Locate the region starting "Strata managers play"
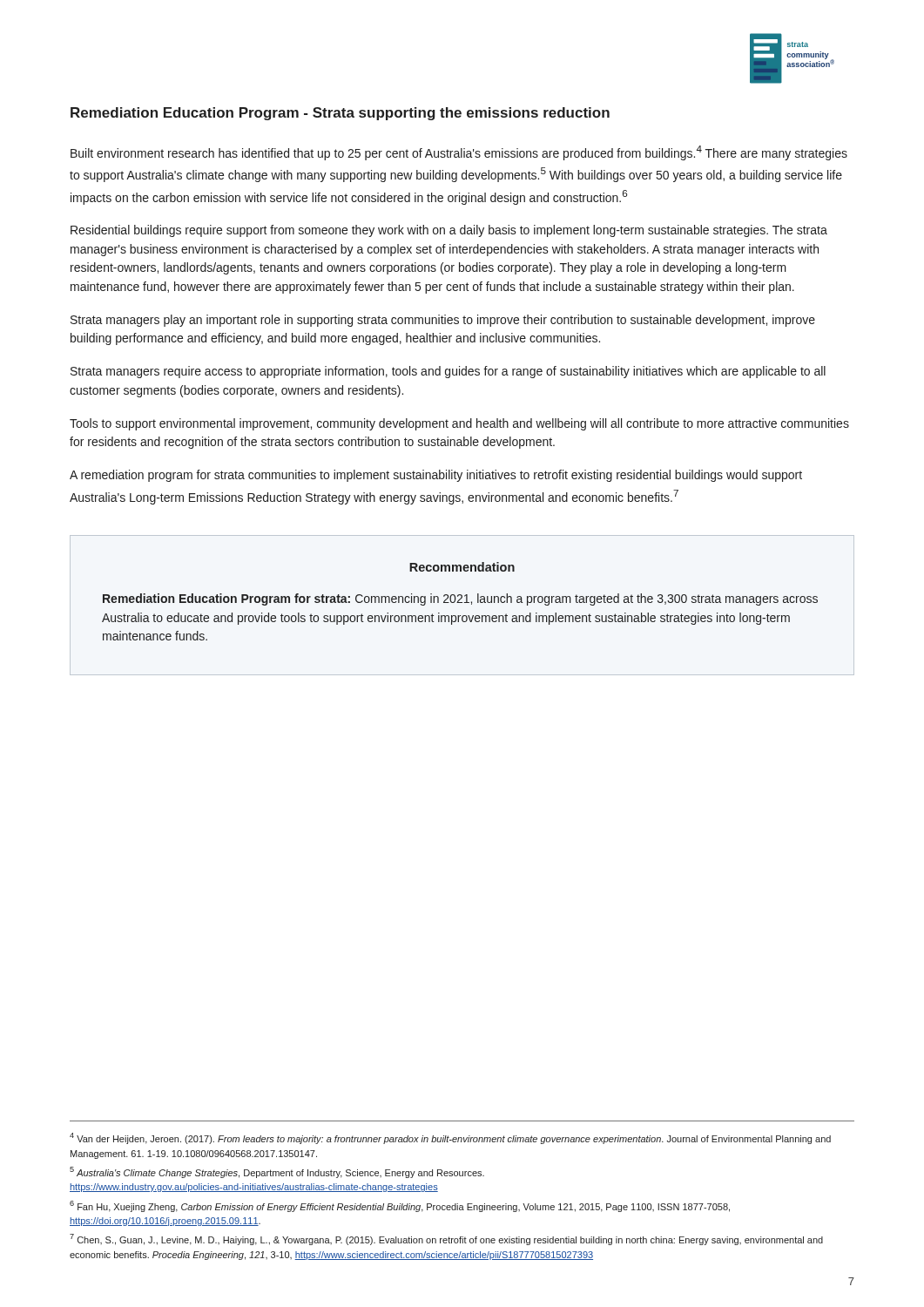This screenshot has width=924, height=1307. pyautogui.click(x=442, y=329)
